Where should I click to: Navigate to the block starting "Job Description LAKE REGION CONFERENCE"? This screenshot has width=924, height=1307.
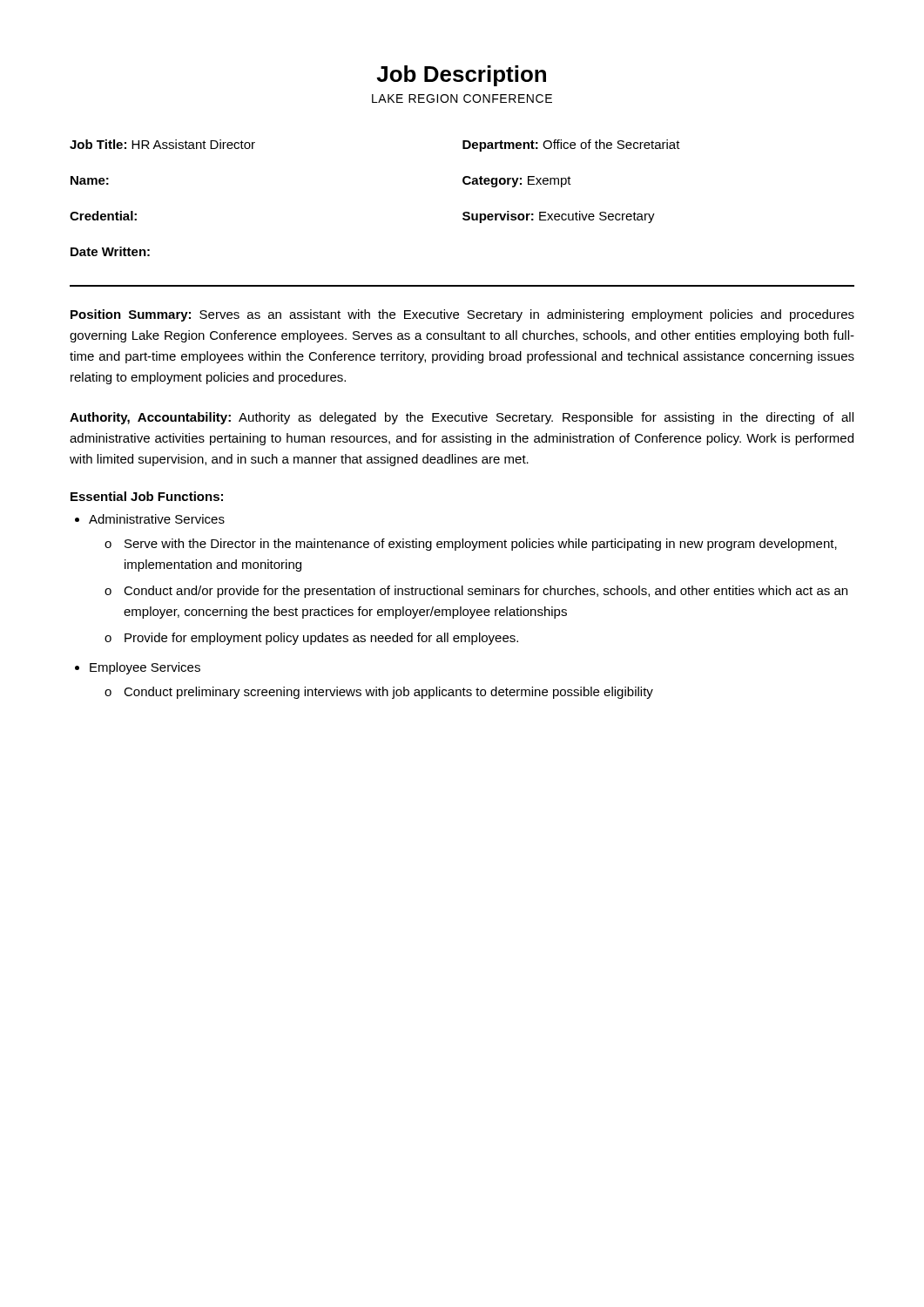(x=462, y=83)
